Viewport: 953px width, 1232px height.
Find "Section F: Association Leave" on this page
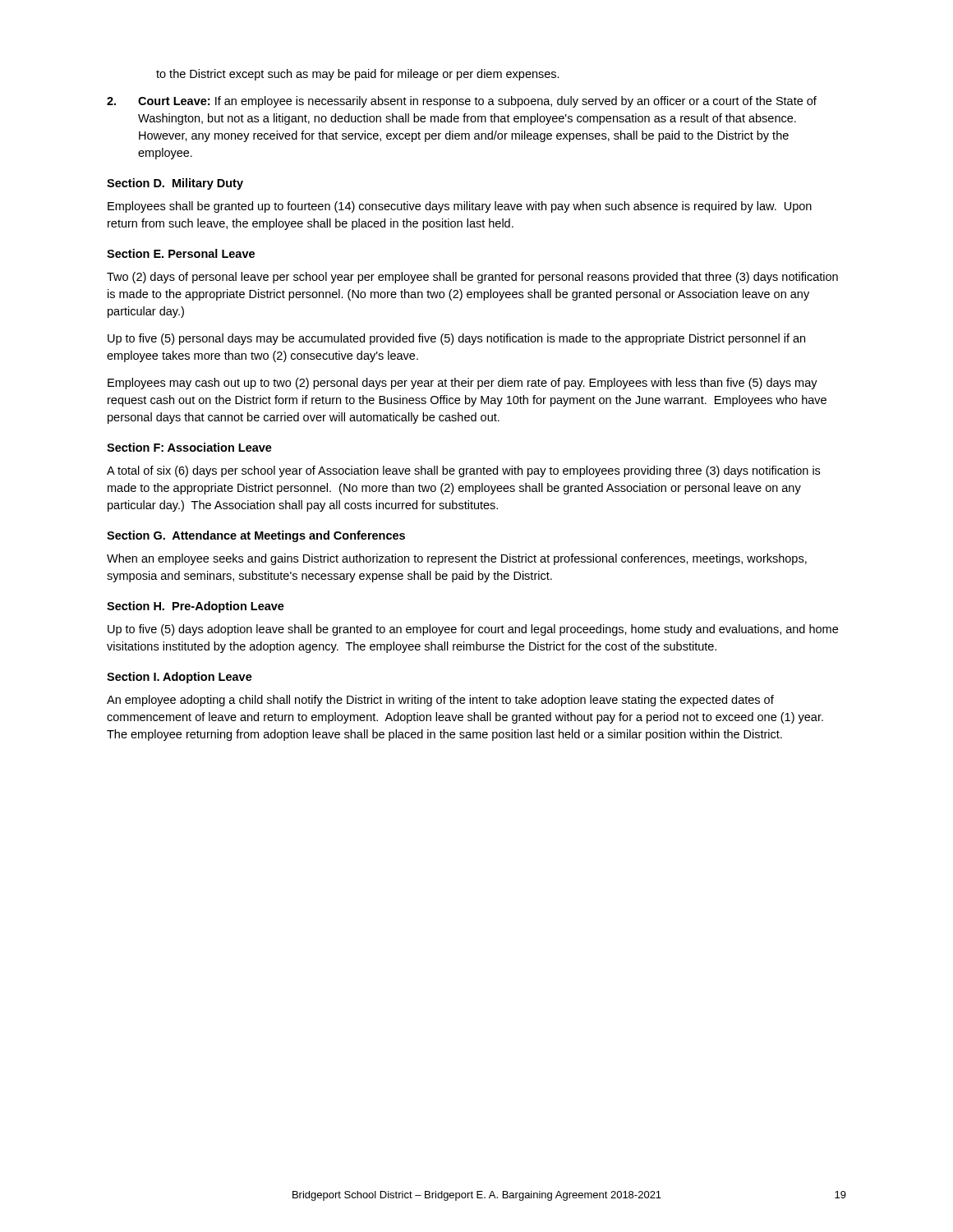(x=189, y=447)
